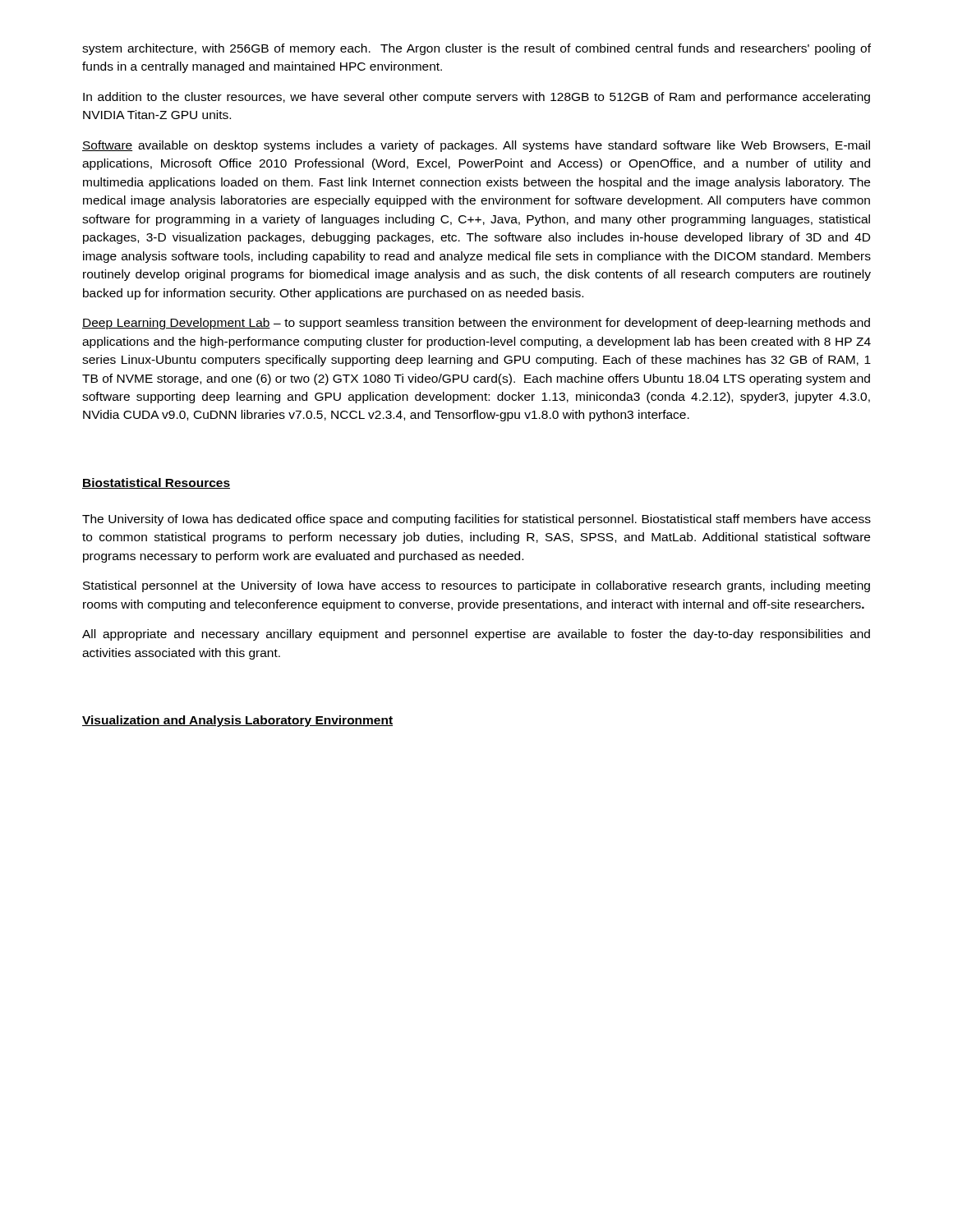This screenshot has height=1232, width=953.
Task: Select the block starting "The University of Iowa has dedicated office space"
Action: click(476, 537)
